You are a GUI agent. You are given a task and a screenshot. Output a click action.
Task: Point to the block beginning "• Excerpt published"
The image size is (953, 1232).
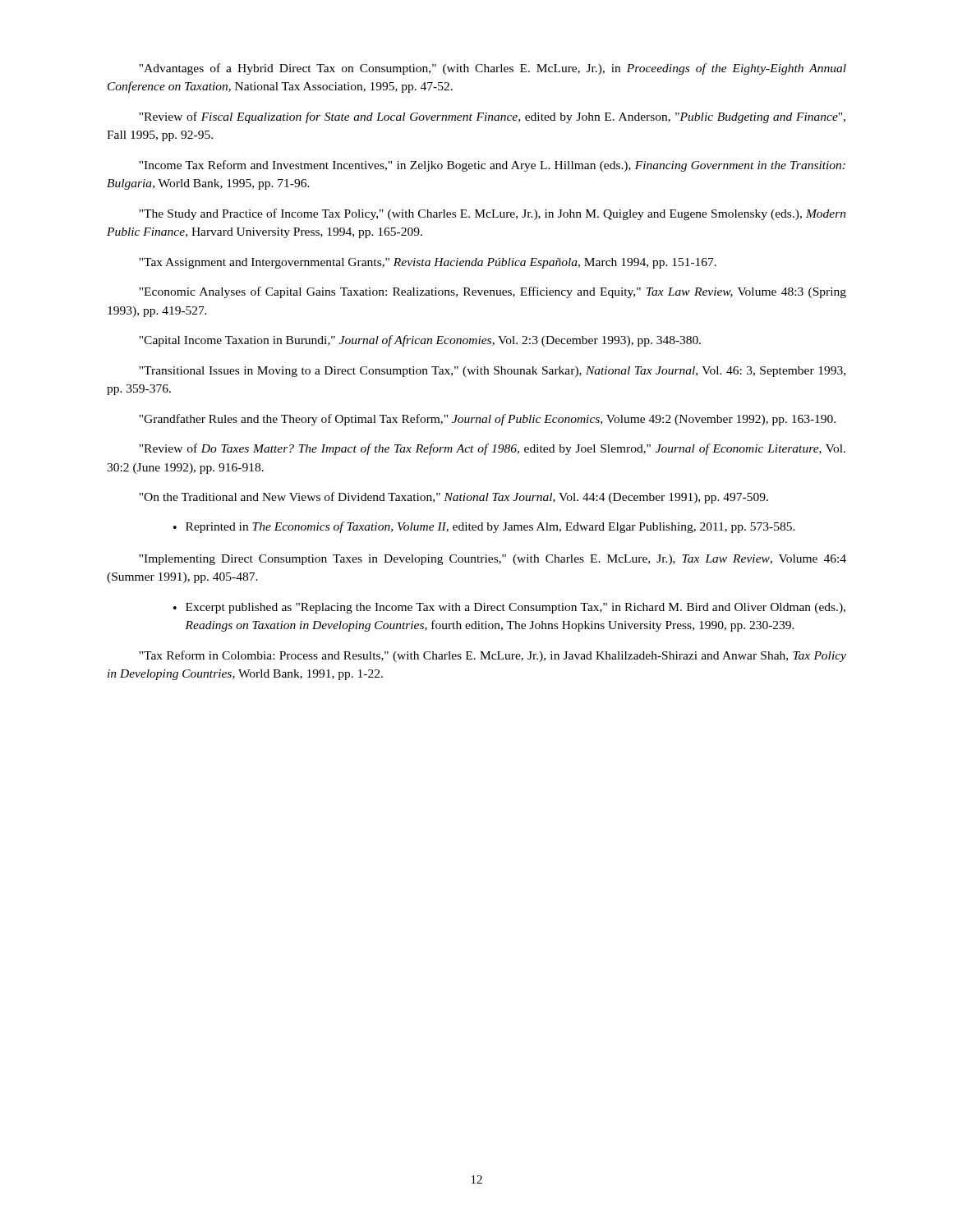509,616
